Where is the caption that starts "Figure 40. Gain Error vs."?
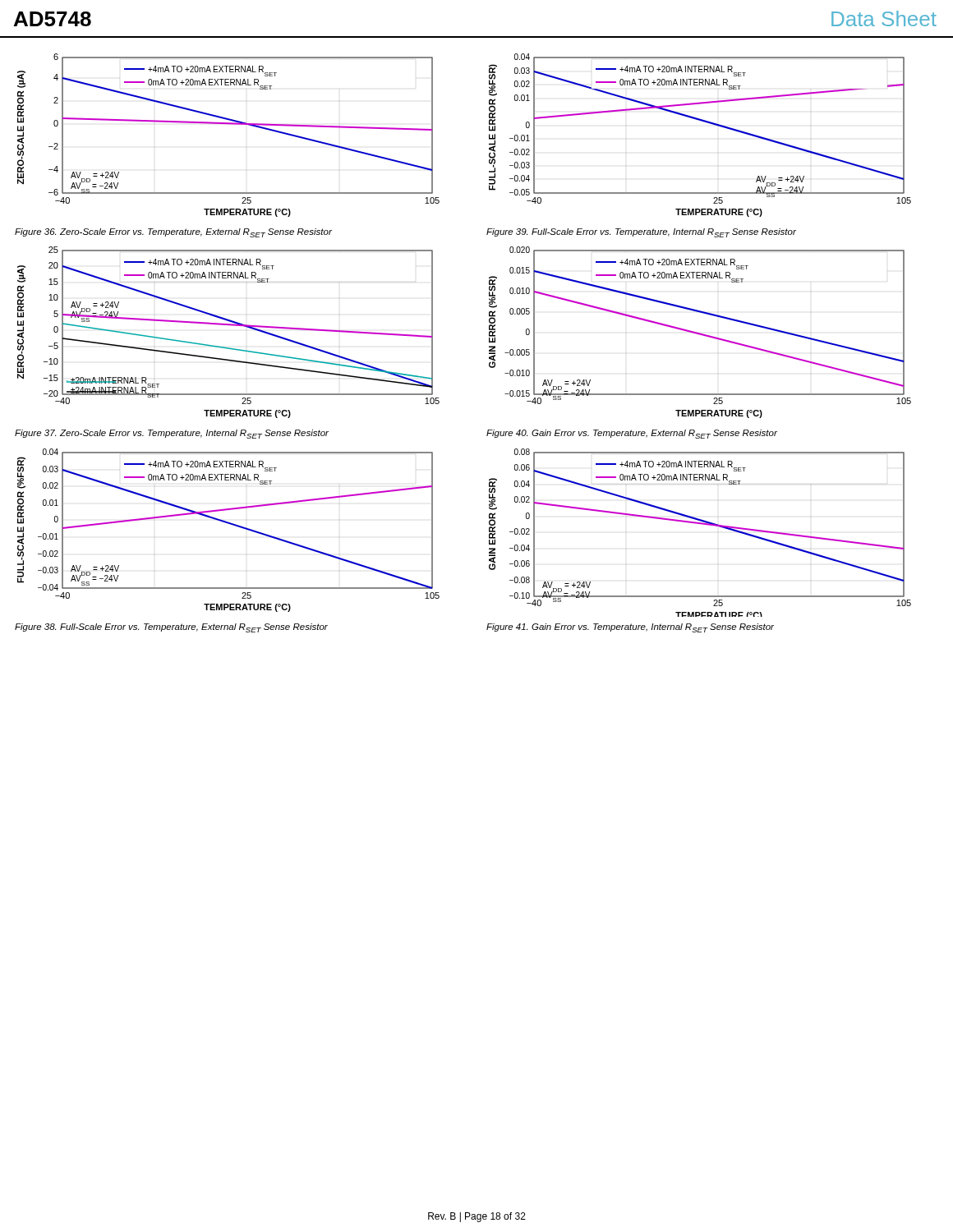This screenshot has height=1232, width=953. click(x=632, y=434)
